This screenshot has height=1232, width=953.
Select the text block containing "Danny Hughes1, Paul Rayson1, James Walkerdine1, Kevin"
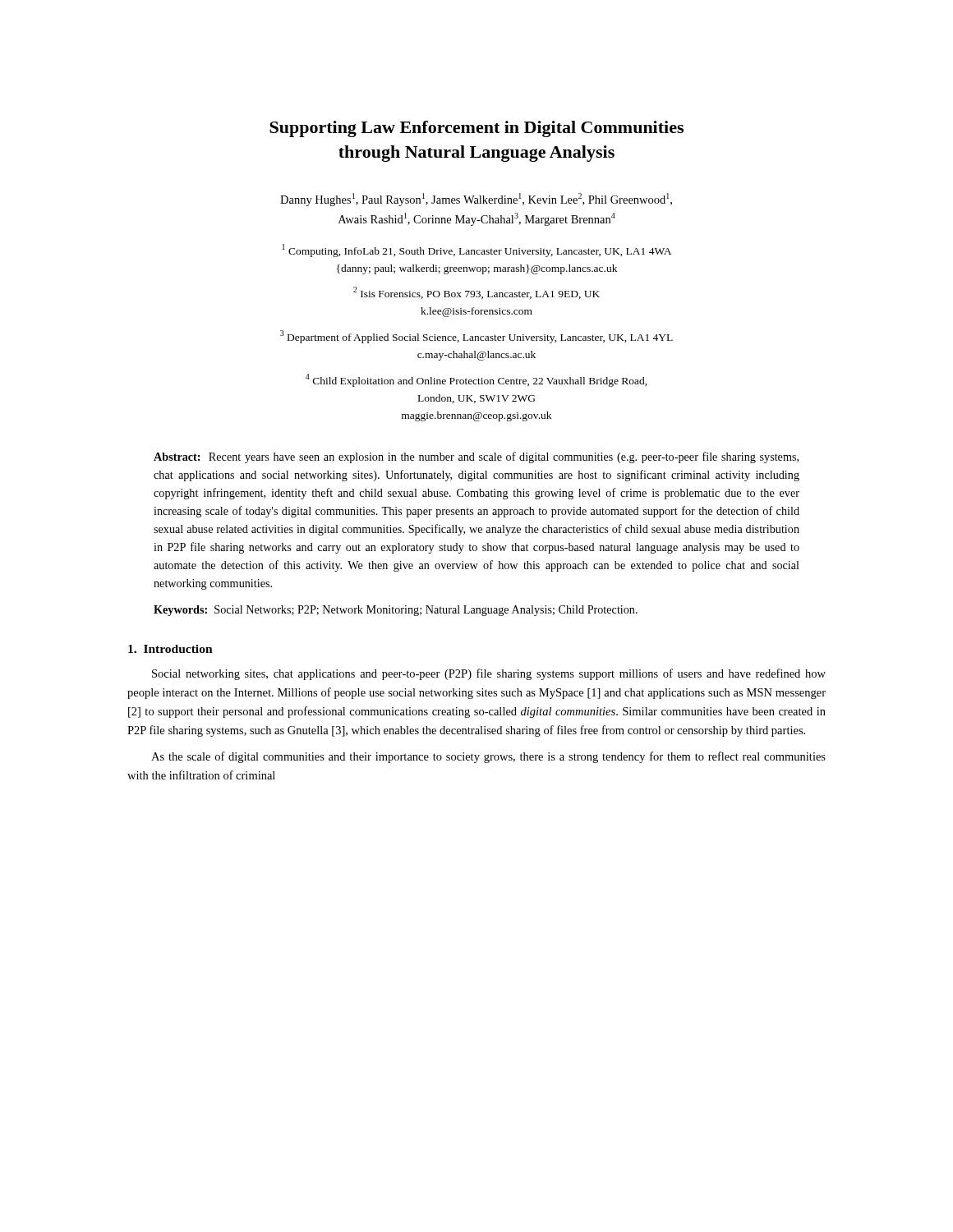476,209
